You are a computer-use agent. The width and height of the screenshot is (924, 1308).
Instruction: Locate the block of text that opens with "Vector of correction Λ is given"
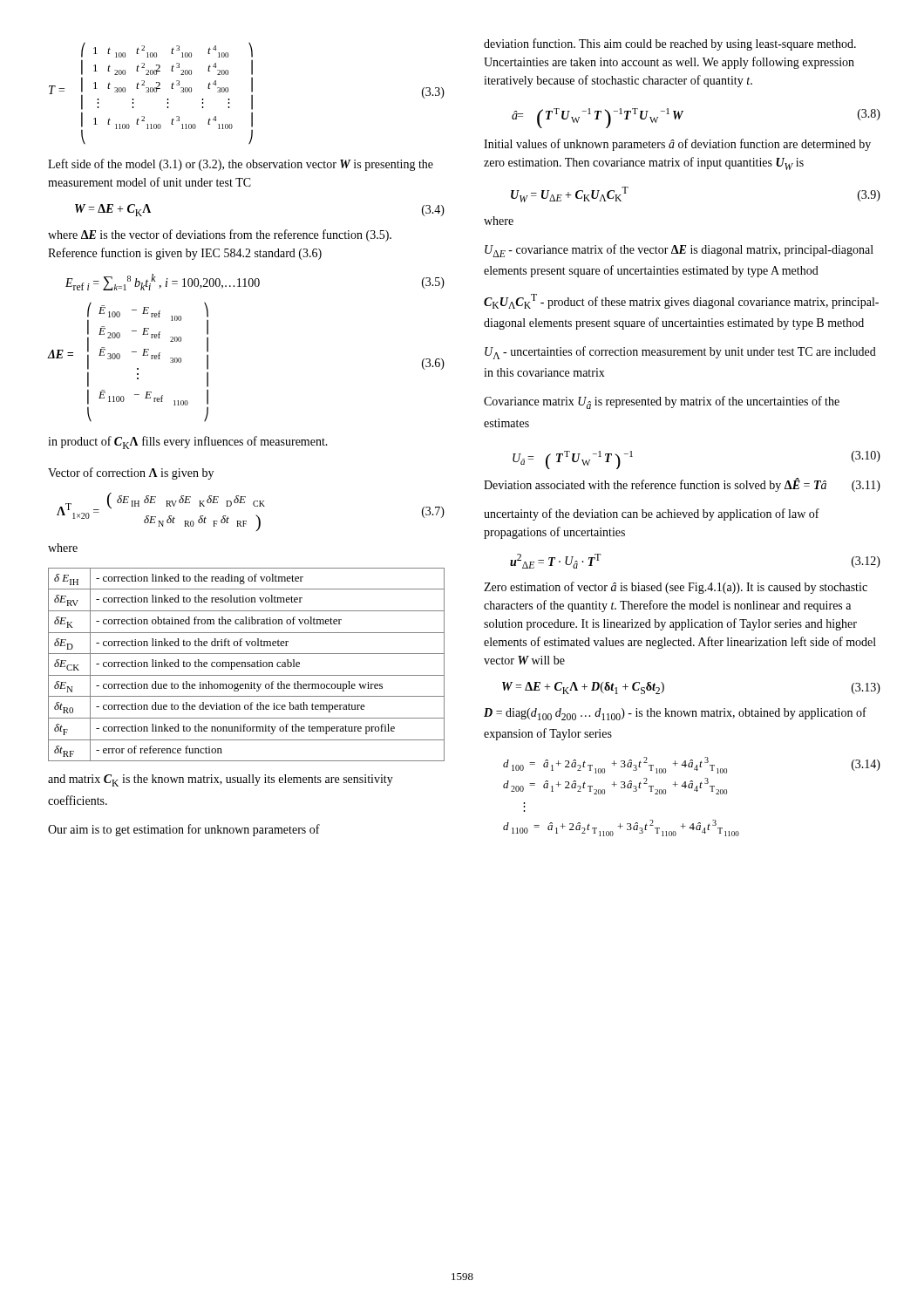131,473
